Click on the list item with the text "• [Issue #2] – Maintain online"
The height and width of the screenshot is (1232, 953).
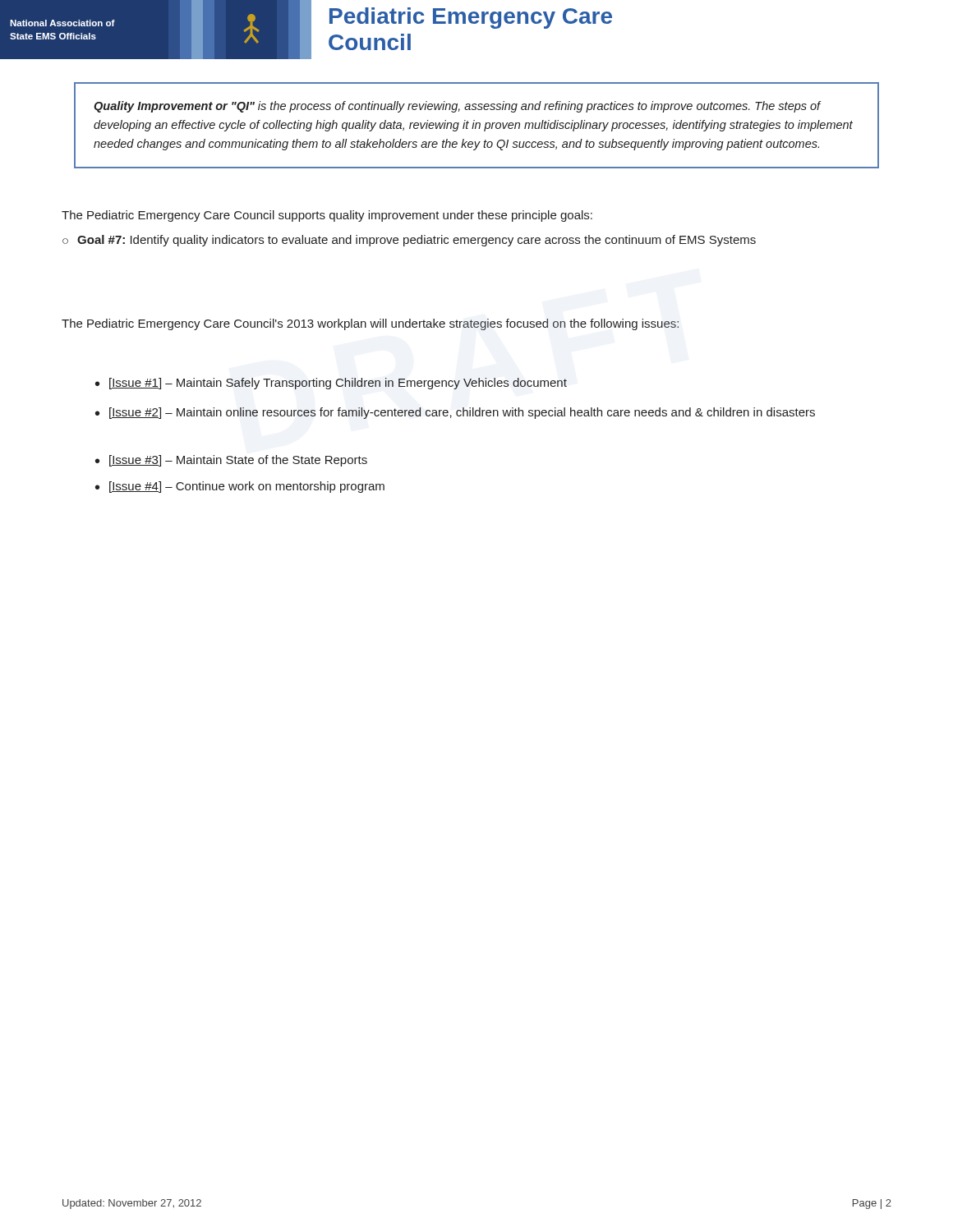[x=455, y=414]
